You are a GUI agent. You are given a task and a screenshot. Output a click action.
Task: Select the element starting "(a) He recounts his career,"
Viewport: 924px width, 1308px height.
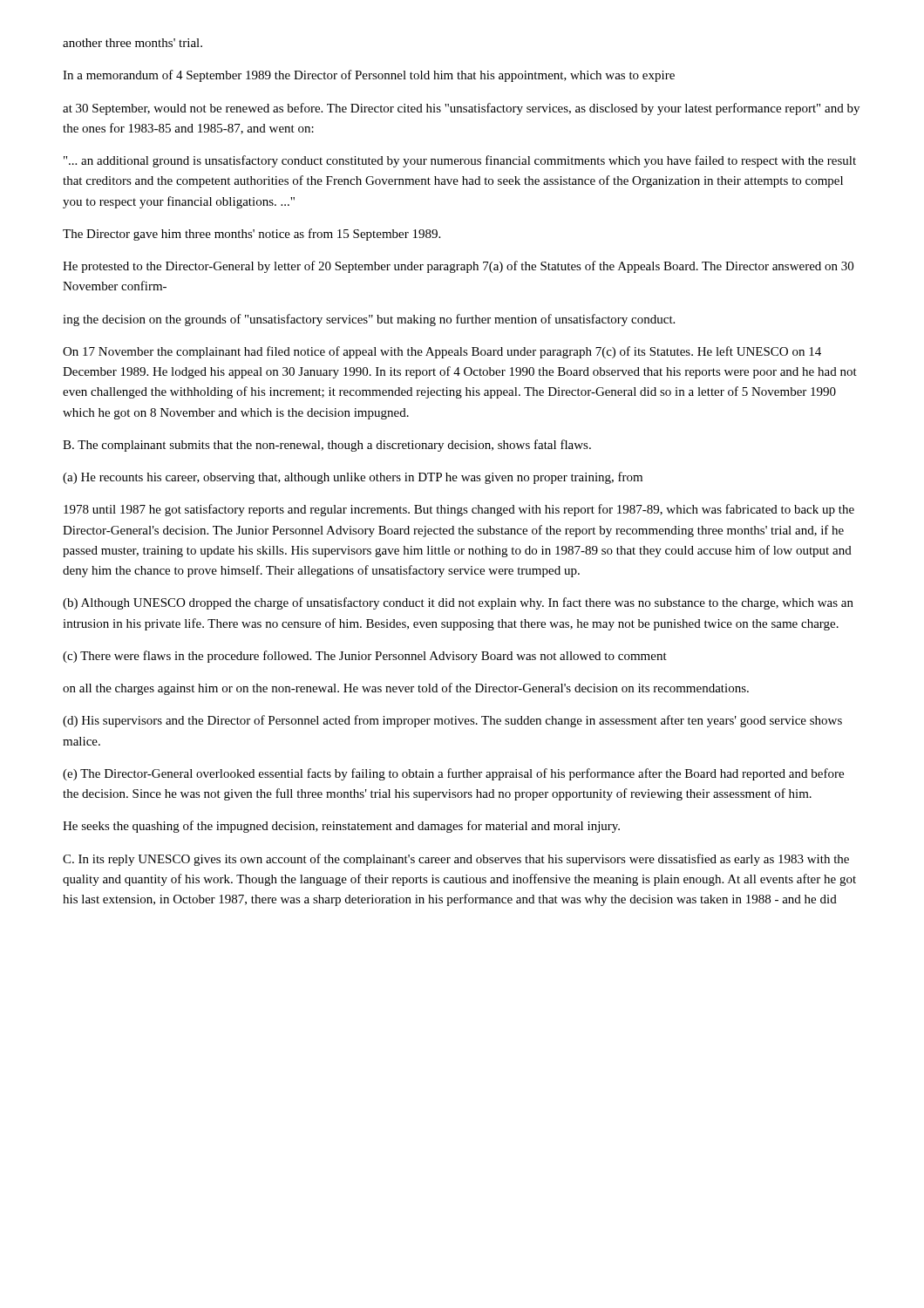coord(353,477)
